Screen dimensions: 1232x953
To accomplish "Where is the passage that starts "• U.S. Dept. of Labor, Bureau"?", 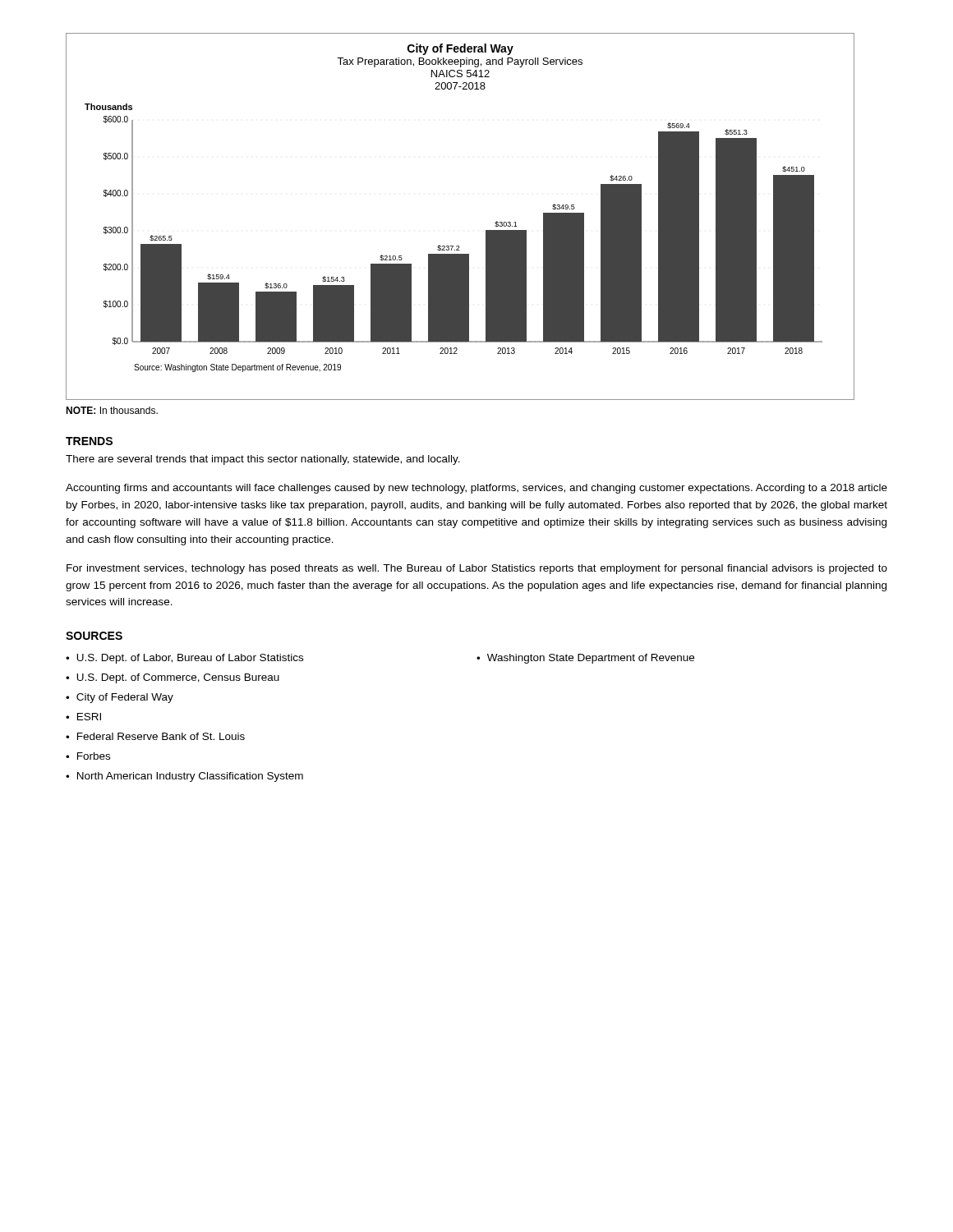I will pyautogui.click(x=185, y=659).
